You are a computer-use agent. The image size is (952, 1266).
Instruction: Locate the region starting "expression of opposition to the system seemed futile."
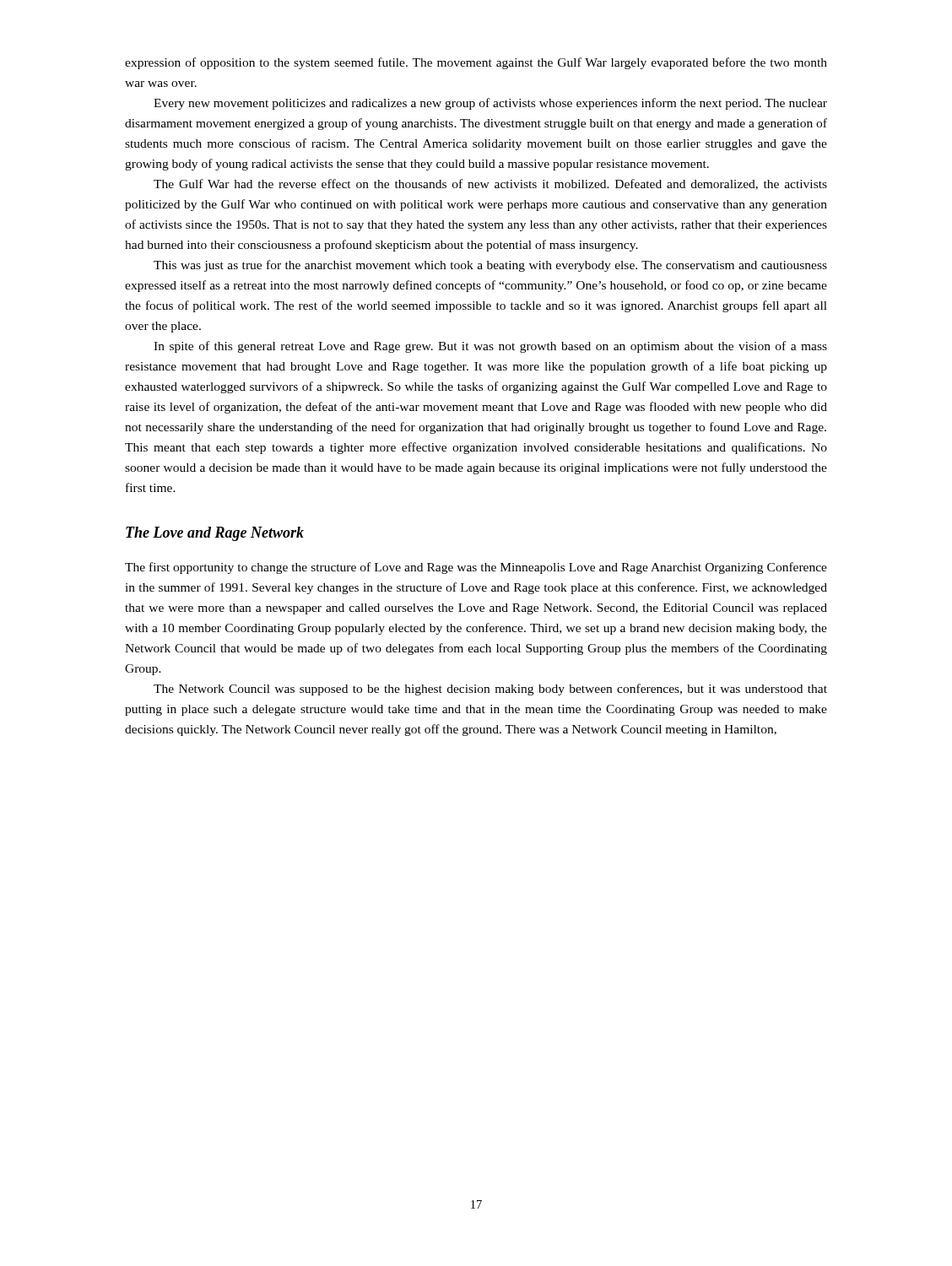pyautogui.click(x=476, y=275)
